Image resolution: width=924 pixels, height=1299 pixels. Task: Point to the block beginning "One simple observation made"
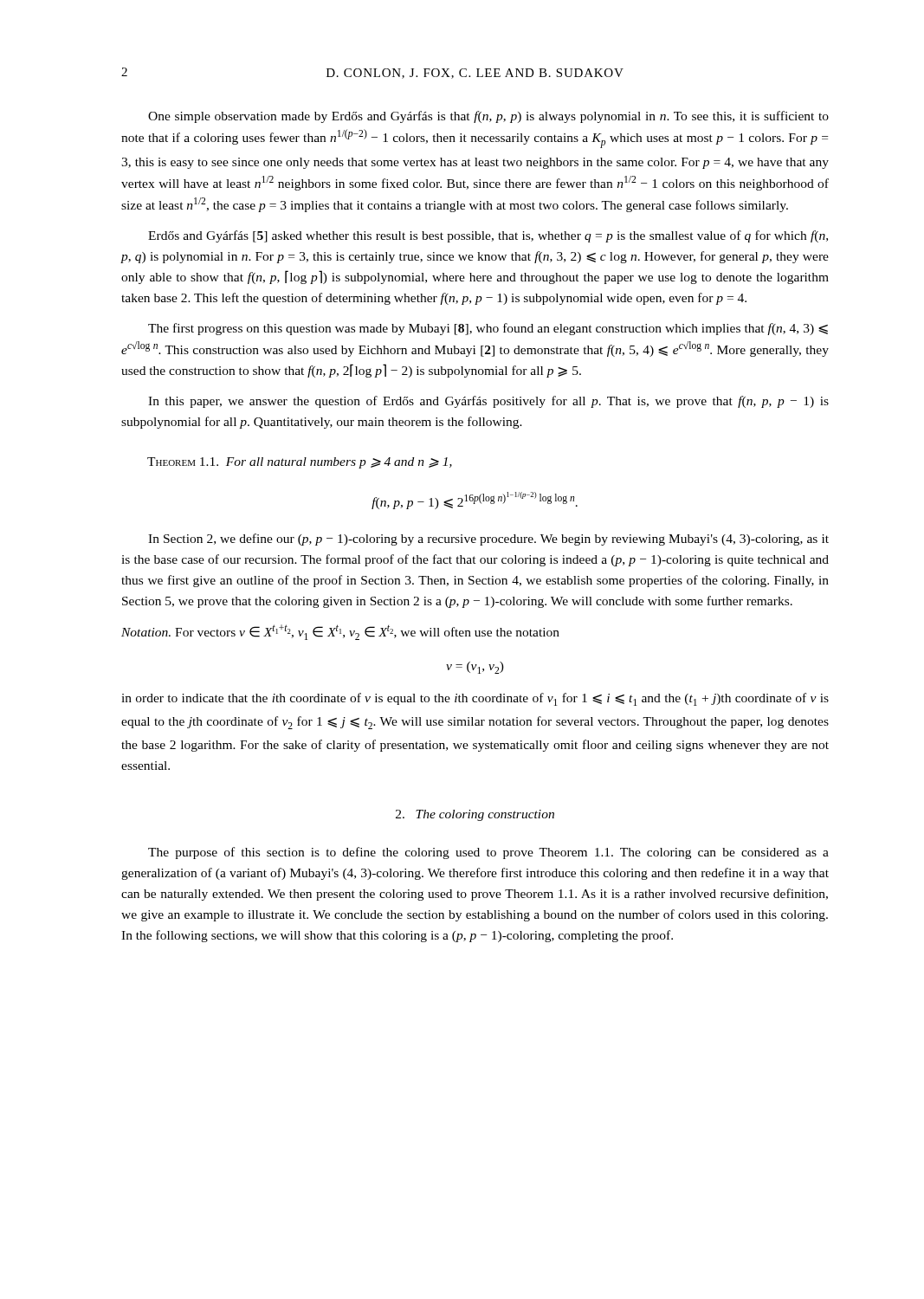click(x=475, y=161)
